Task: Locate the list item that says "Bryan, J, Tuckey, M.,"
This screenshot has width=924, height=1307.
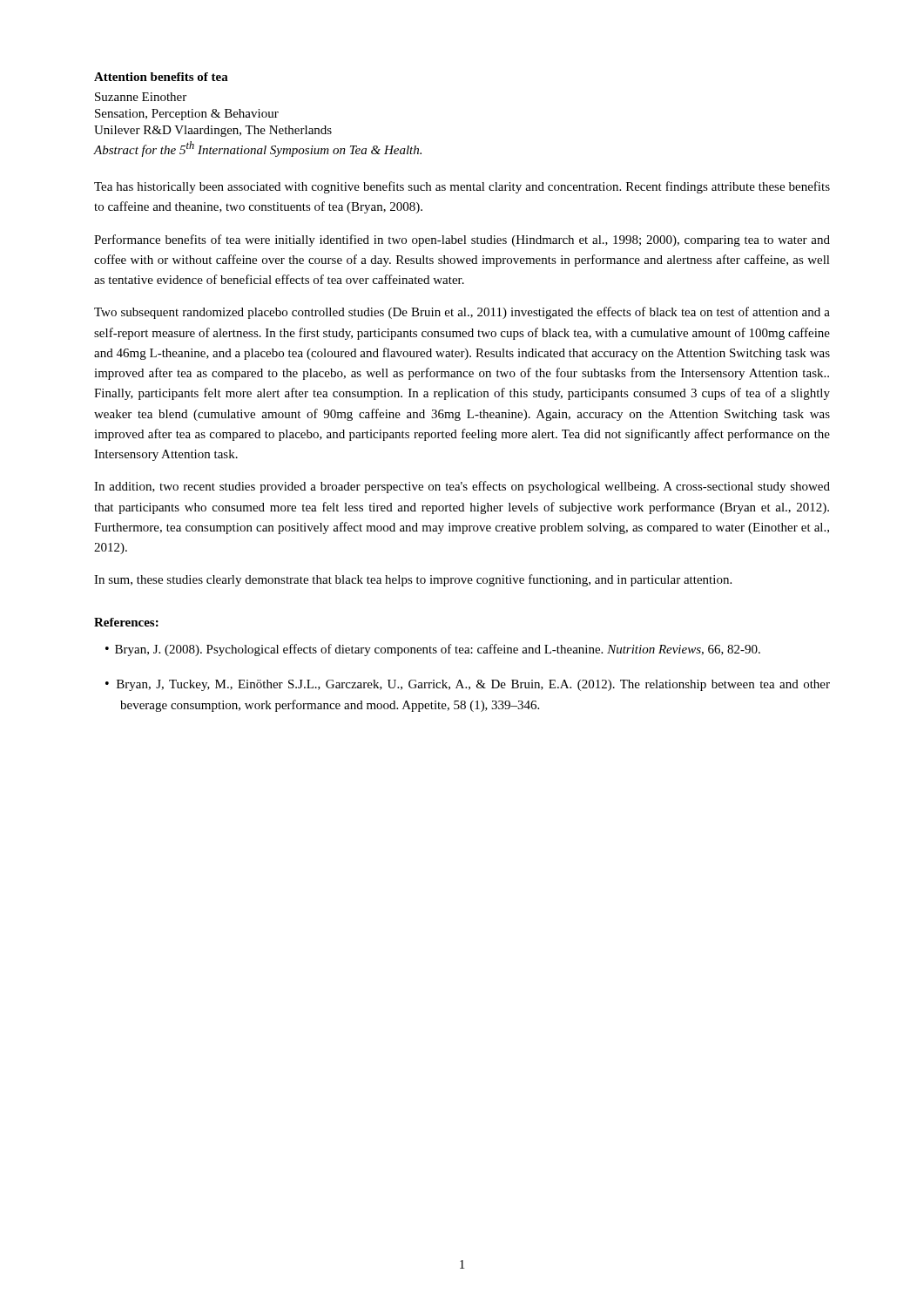Action: coord(473,695)
